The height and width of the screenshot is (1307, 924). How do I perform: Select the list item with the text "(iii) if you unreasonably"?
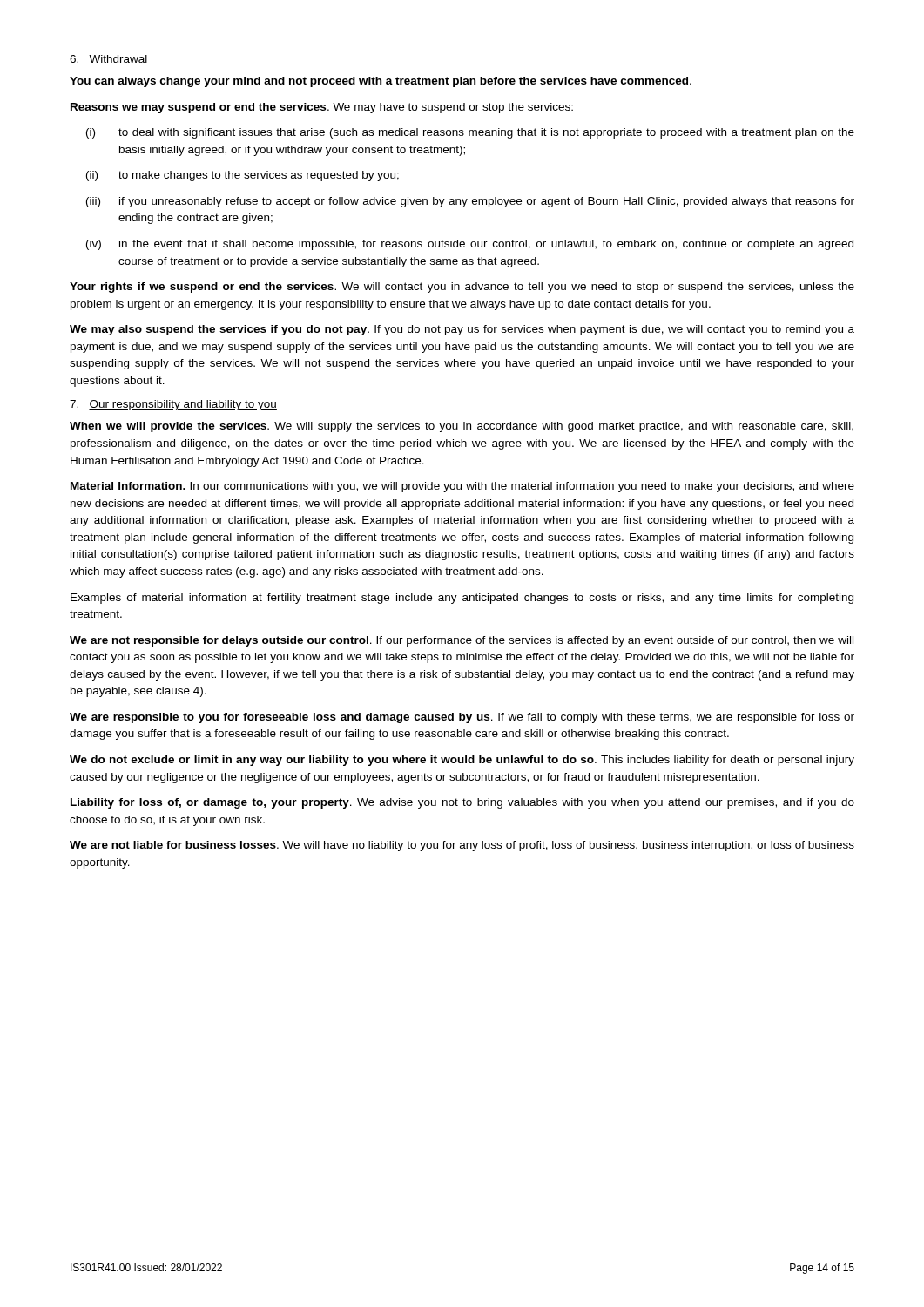point(462,209)
